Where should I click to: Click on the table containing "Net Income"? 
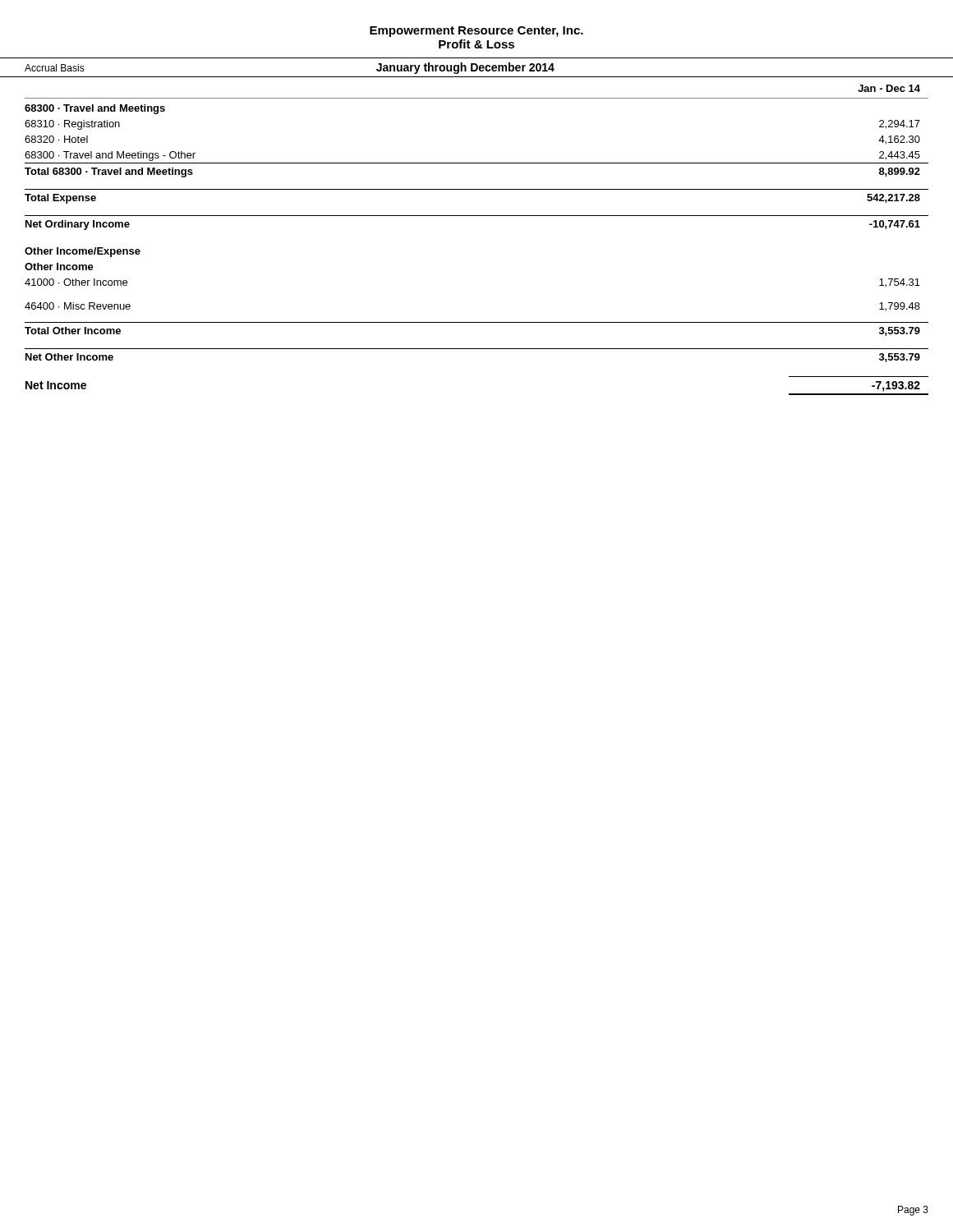tap(476, 248)
